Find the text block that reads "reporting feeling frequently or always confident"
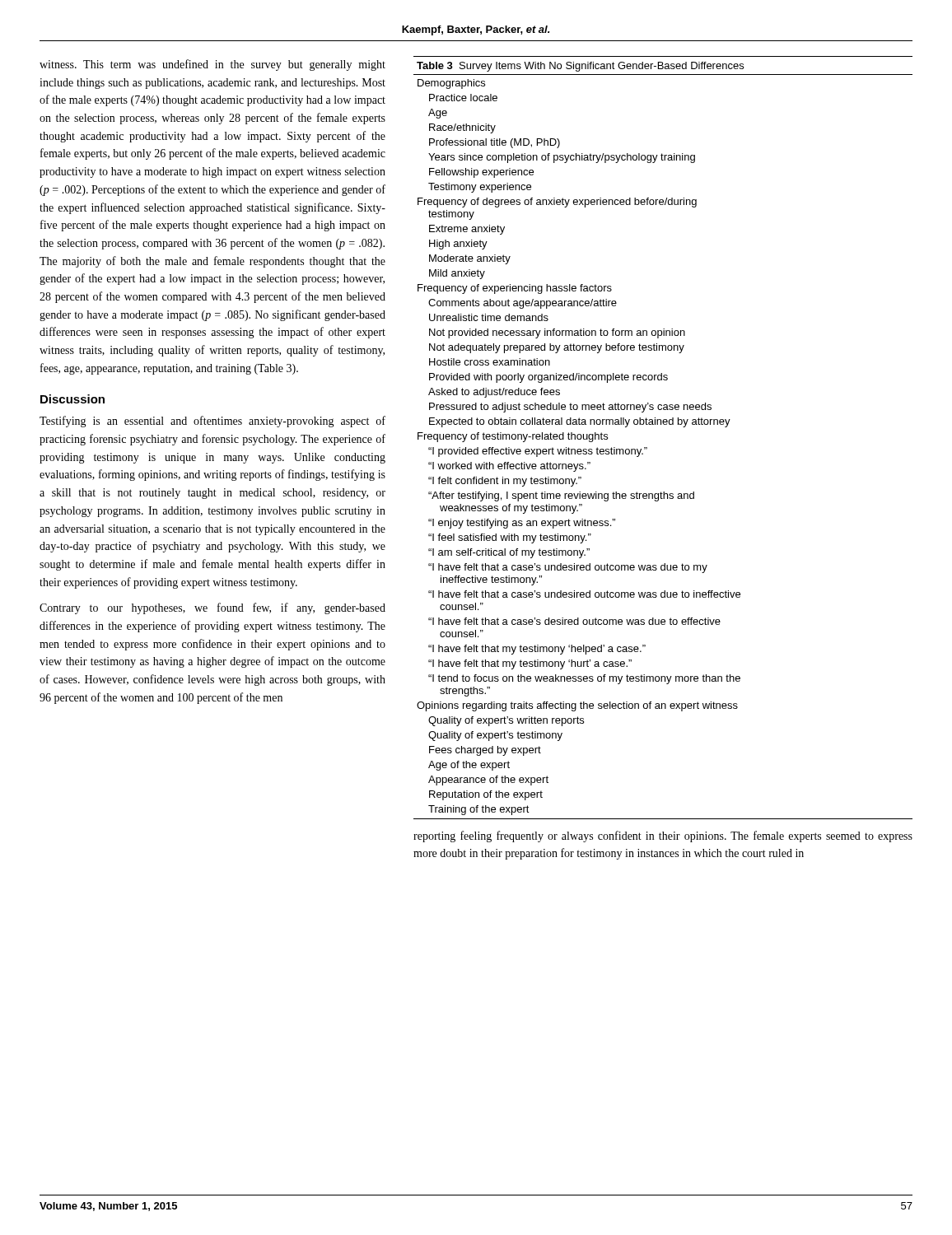The width and height of the screenshot is (952, 1235). 663,845
